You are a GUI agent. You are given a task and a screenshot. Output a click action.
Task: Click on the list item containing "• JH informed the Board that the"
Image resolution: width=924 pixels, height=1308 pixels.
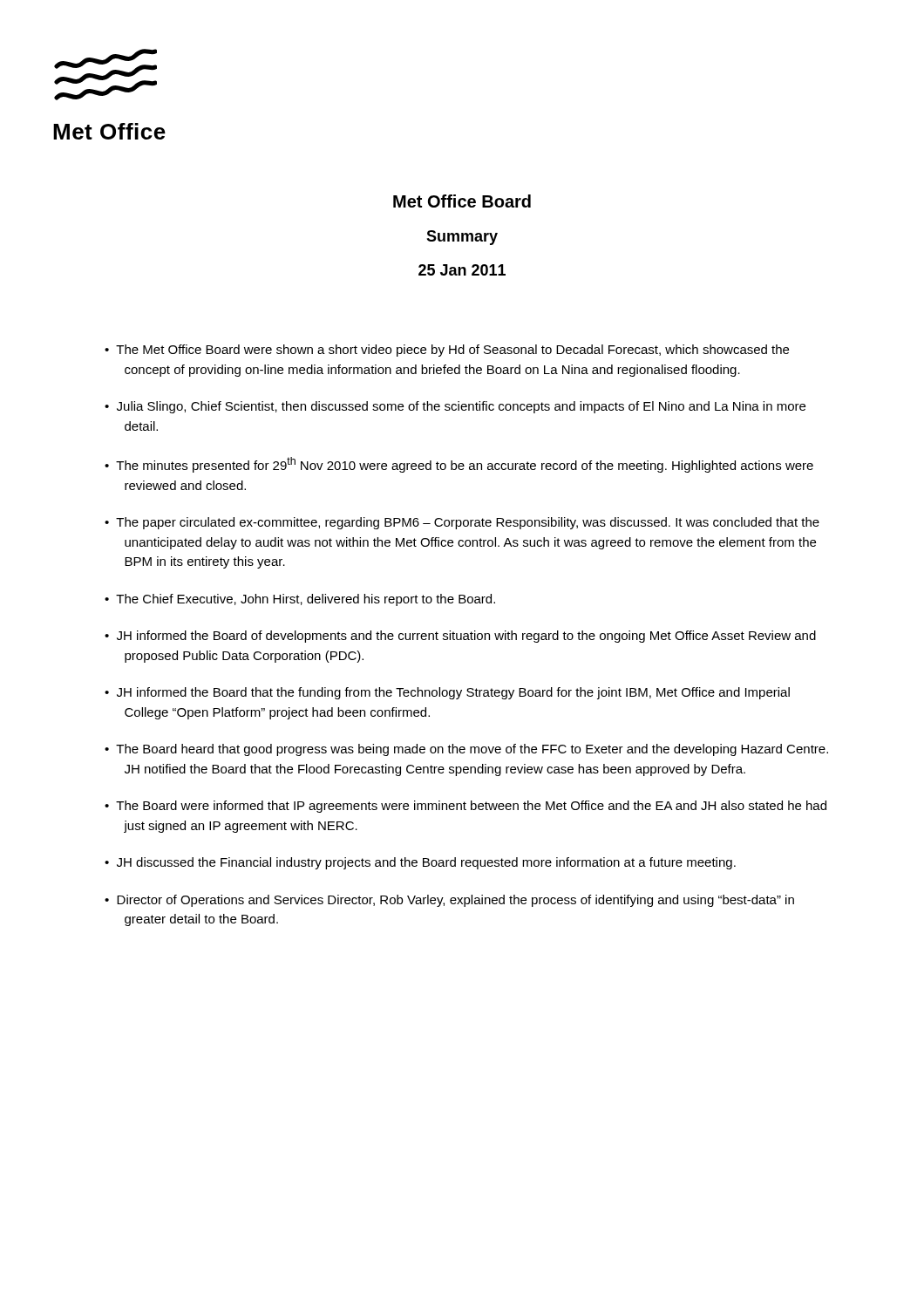click(471, 702)
